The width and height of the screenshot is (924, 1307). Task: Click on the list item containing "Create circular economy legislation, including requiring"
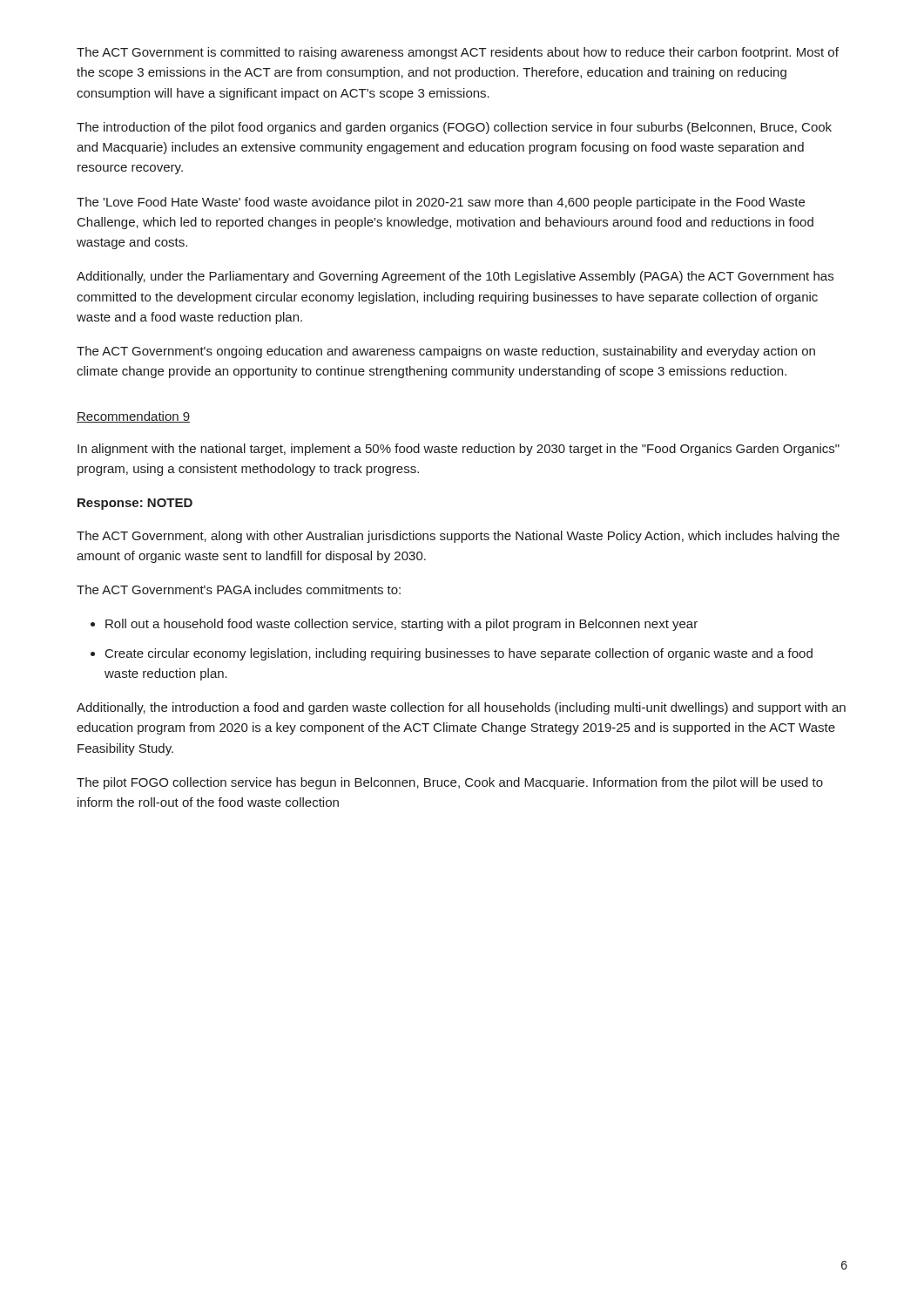459,663
